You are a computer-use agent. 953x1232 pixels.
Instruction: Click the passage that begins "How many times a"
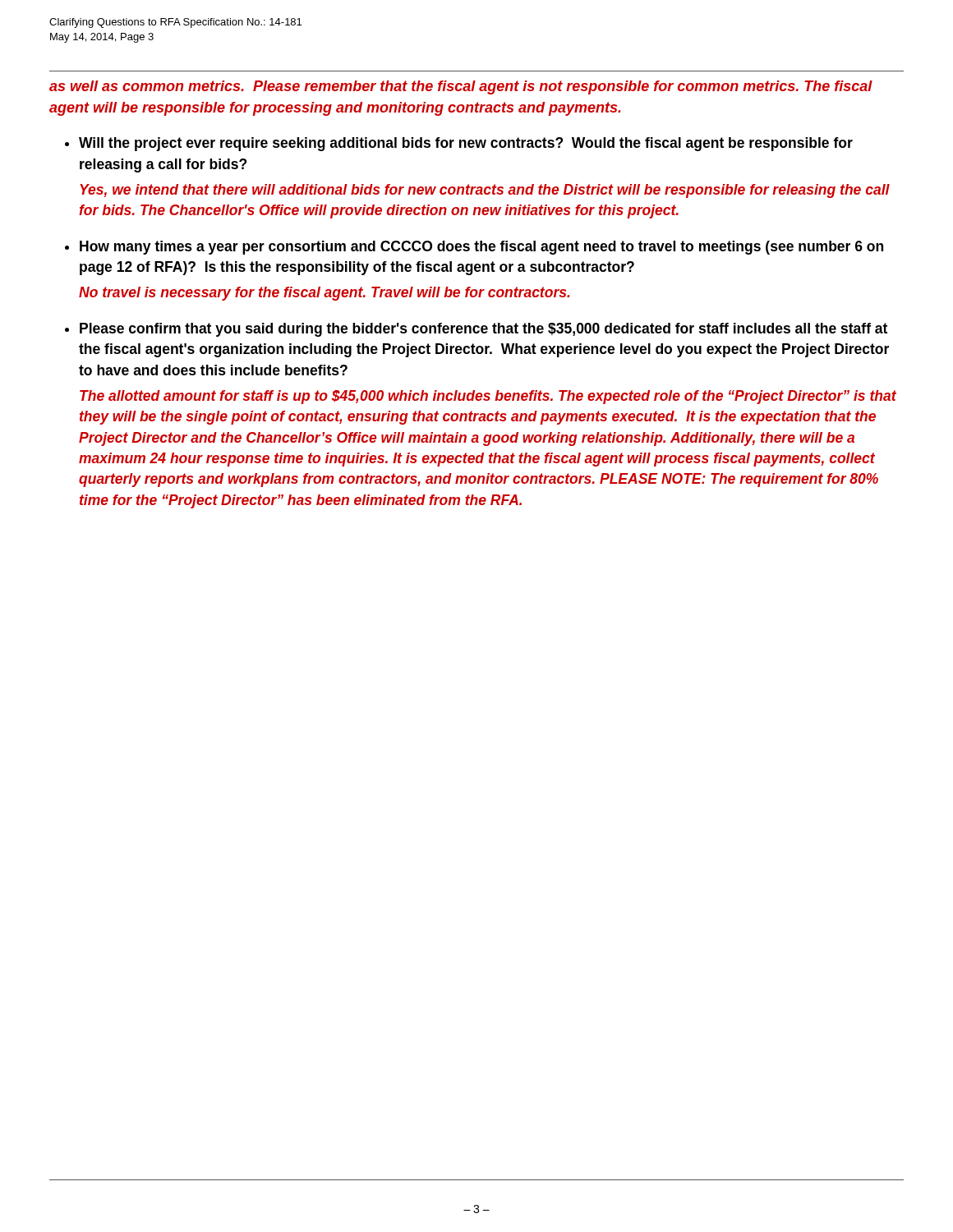click(x=491, y=271)
